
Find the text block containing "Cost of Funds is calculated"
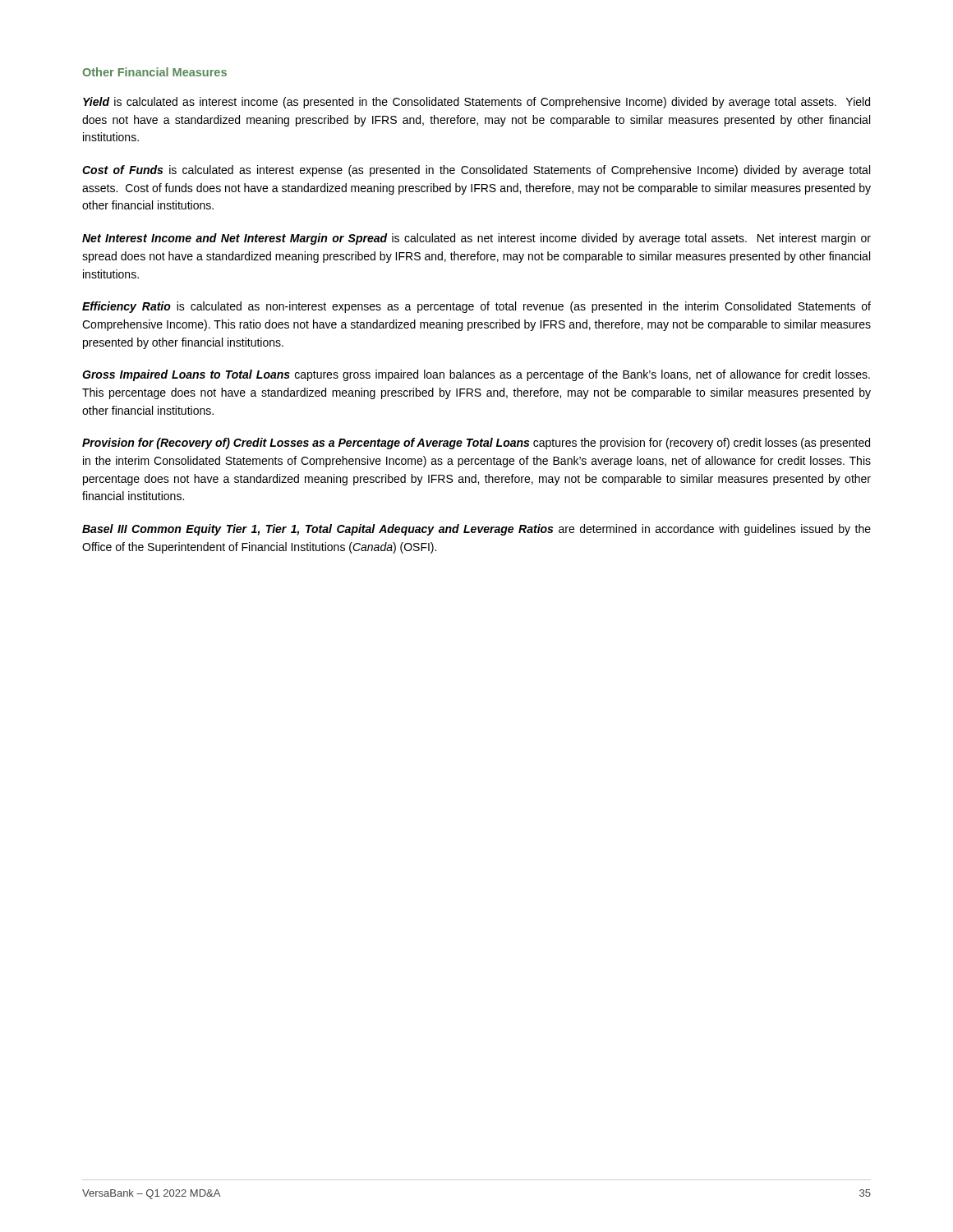(476, 188)
